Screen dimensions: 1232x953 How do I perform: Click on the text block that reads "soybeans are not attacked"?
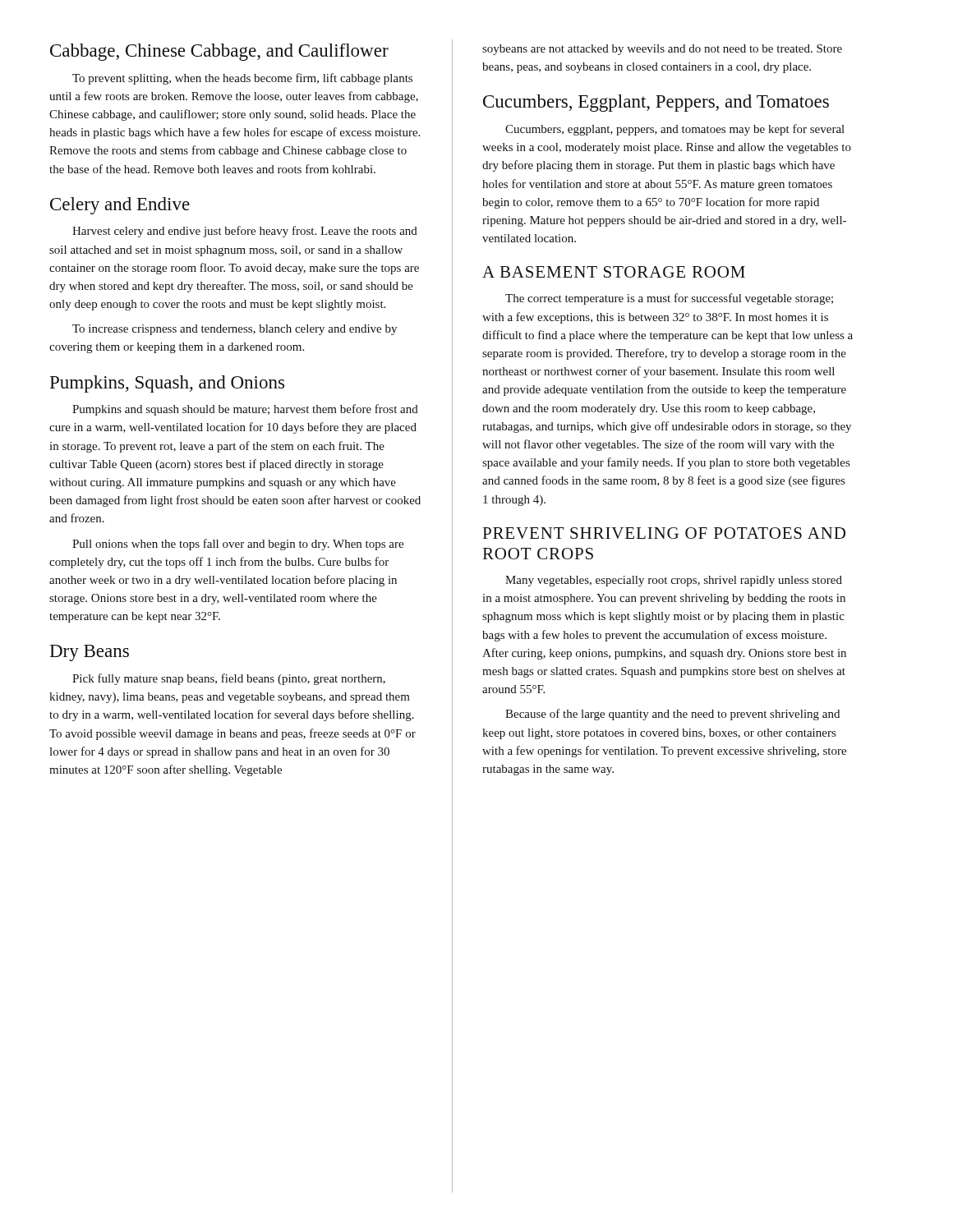(x=668, y=58)
